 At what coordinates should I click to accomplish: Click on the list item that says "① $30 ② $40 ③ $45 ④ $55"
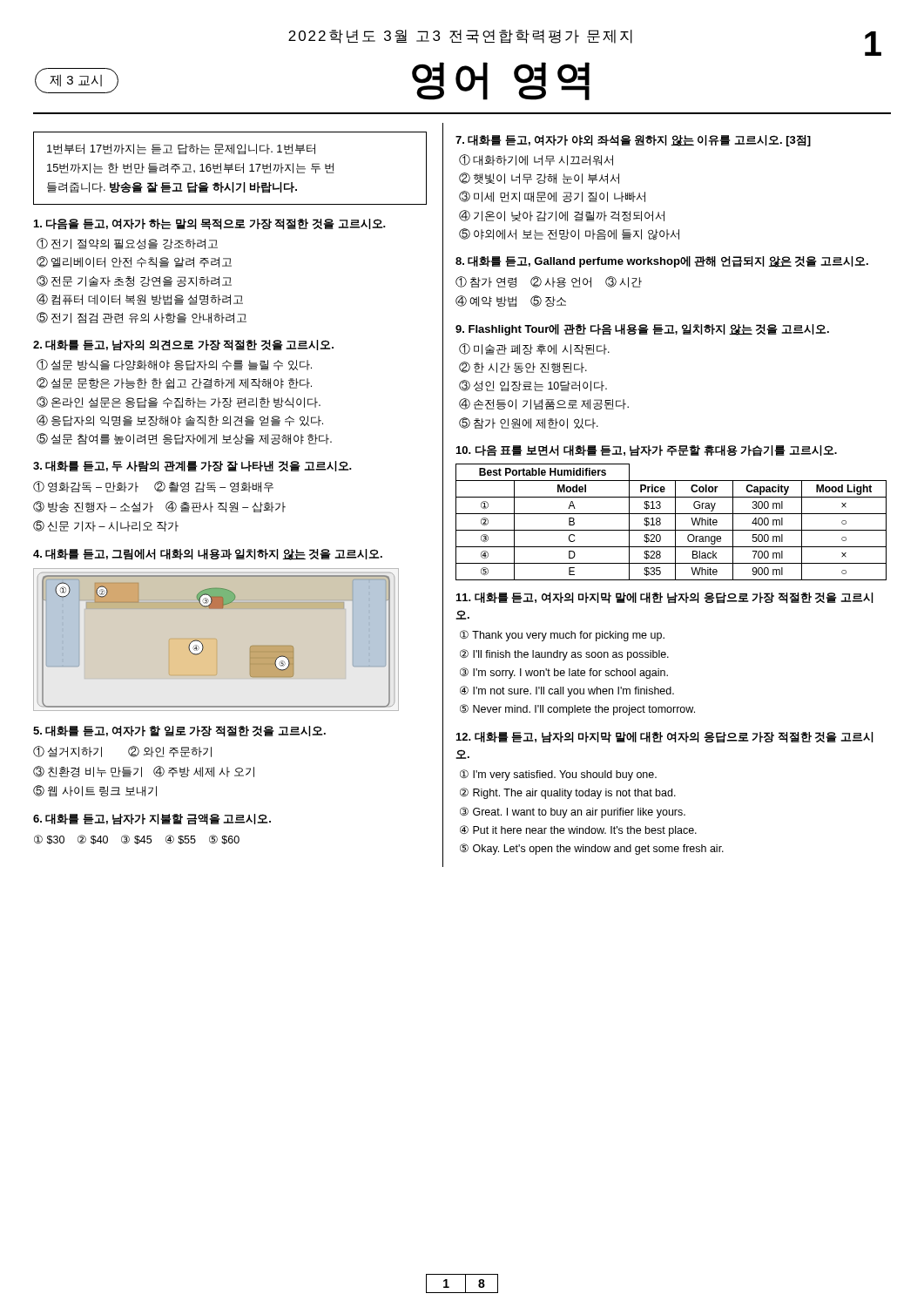pos(136,840)
